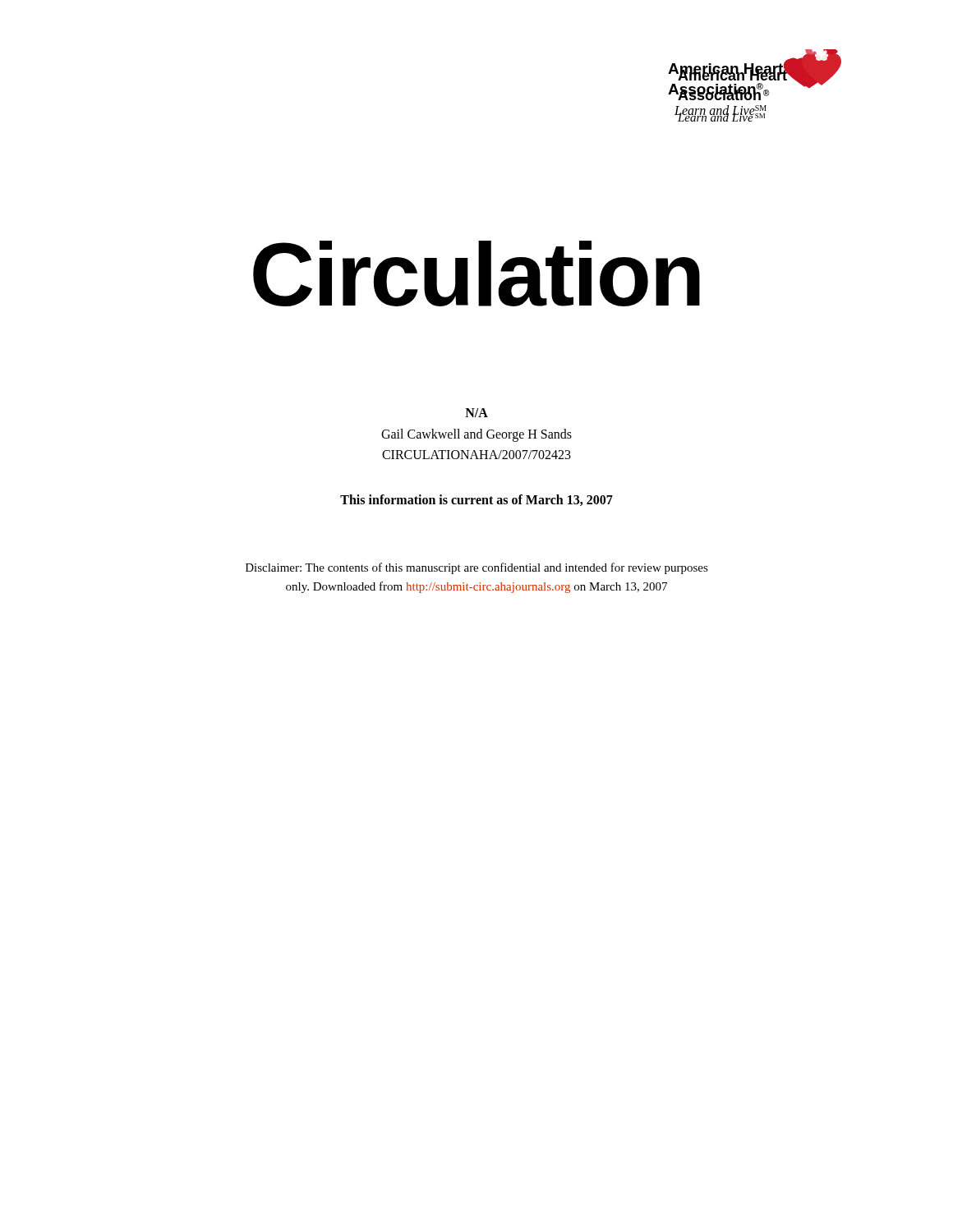Find the logo

[756, 94]
